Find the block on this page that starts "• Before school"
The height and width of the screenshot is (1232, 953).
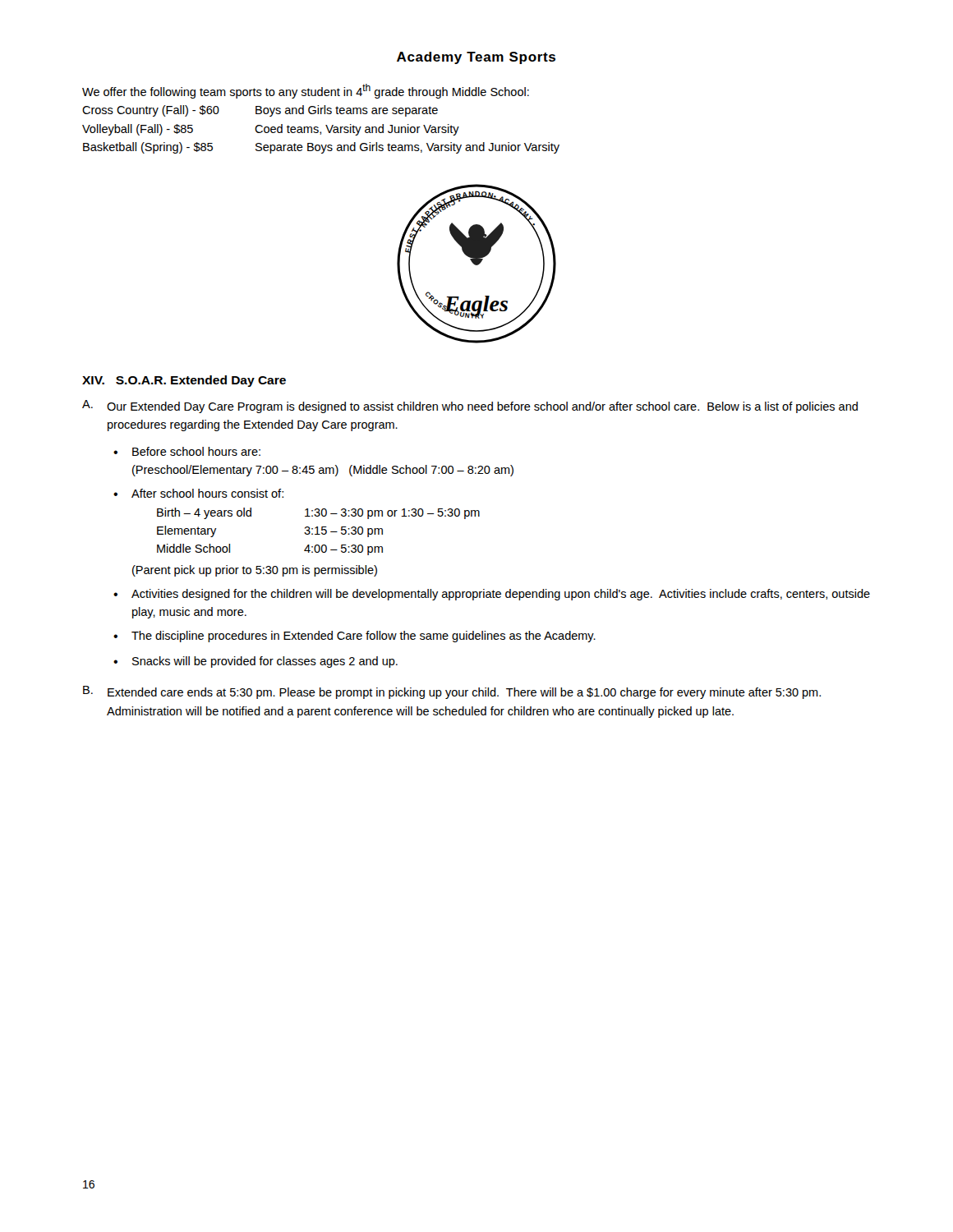[492, 461]
